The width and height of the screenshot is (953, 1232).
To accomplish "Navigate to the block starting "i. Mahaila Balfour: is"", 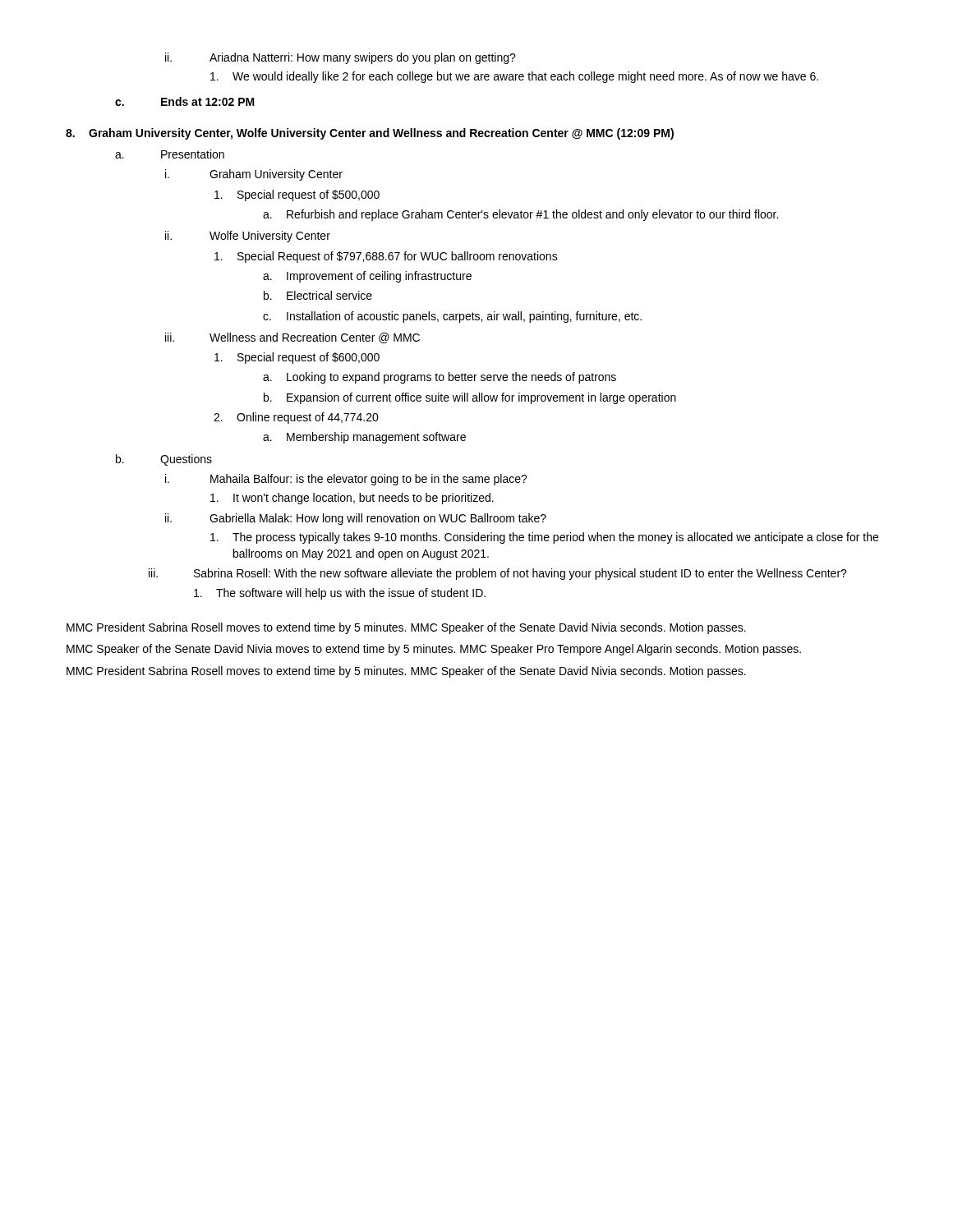I will tap(526, 488).
